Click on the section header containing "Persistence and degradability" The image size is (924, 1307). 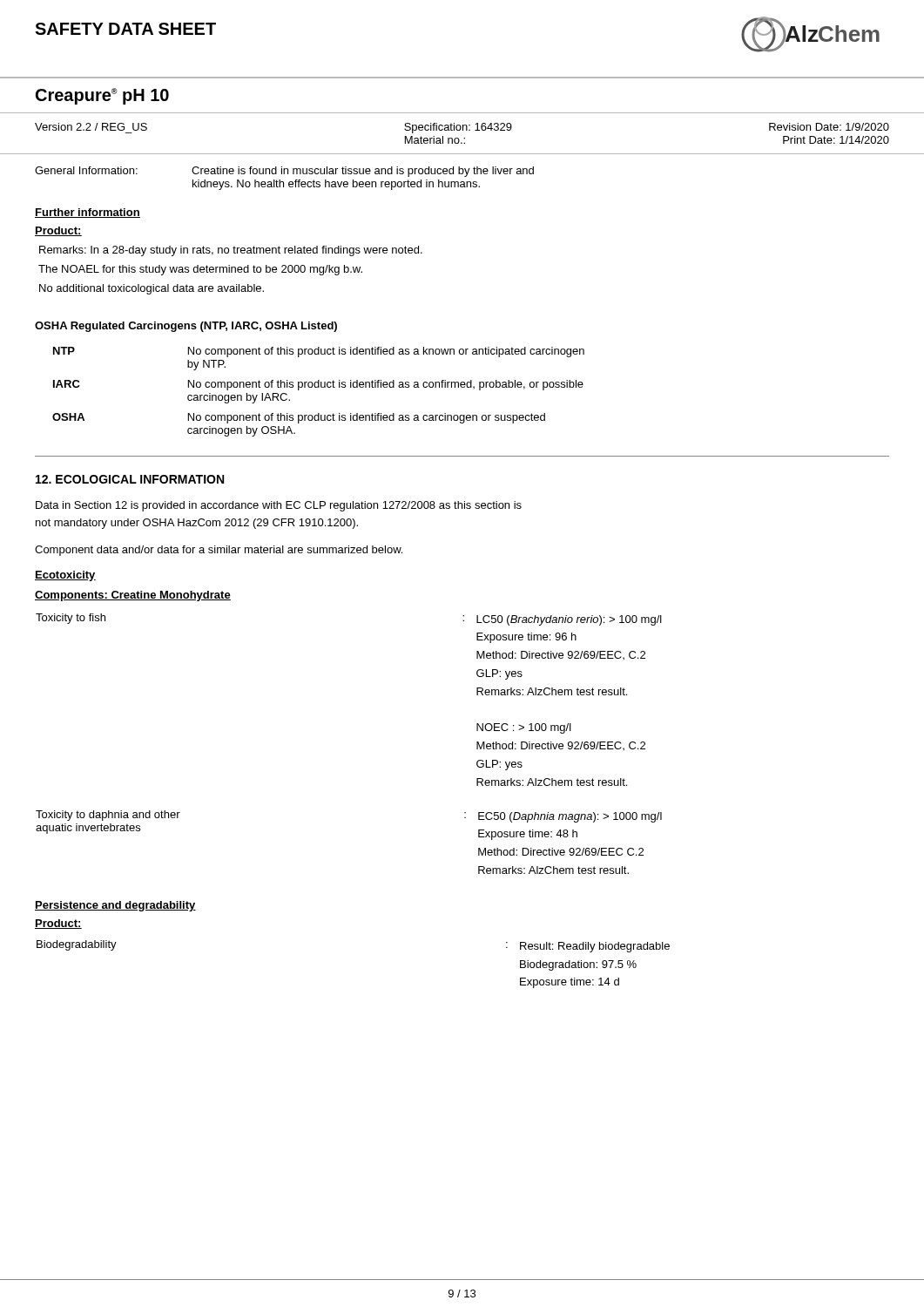[x=115, y=905]
